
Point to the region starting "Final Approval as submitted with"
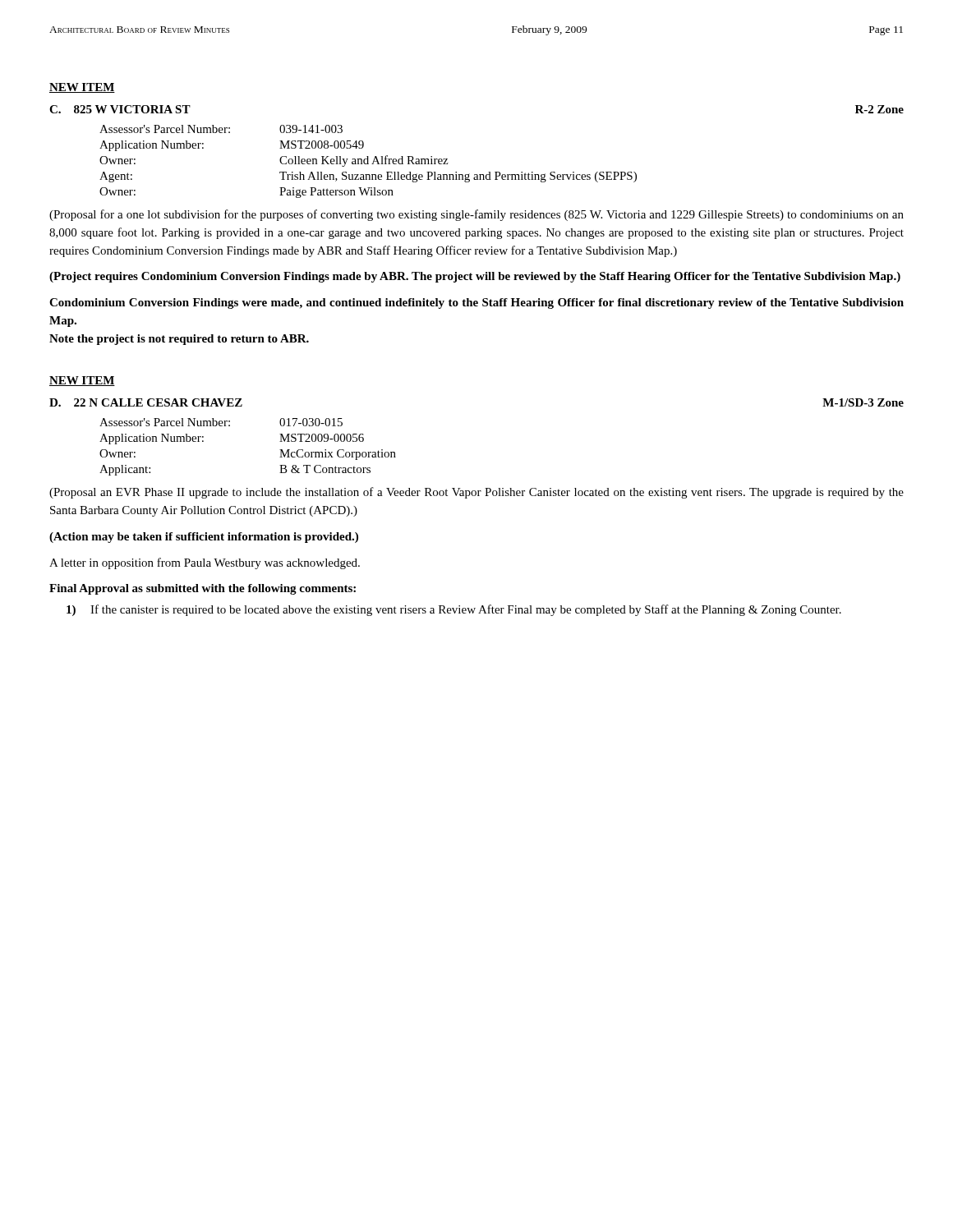[203, 588]
